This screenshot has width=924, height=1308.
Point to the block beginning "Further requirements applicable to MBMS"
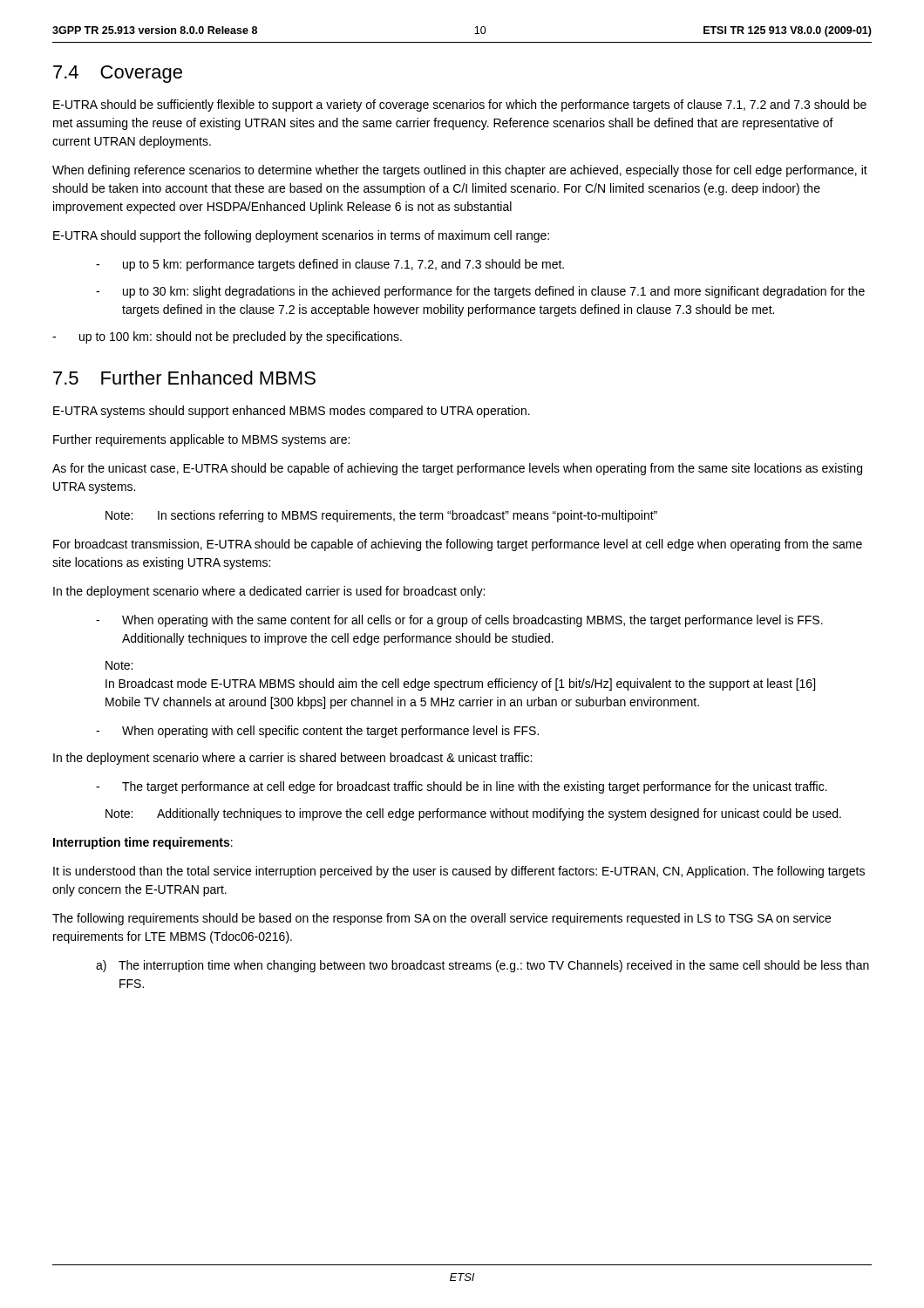(201, 440)
